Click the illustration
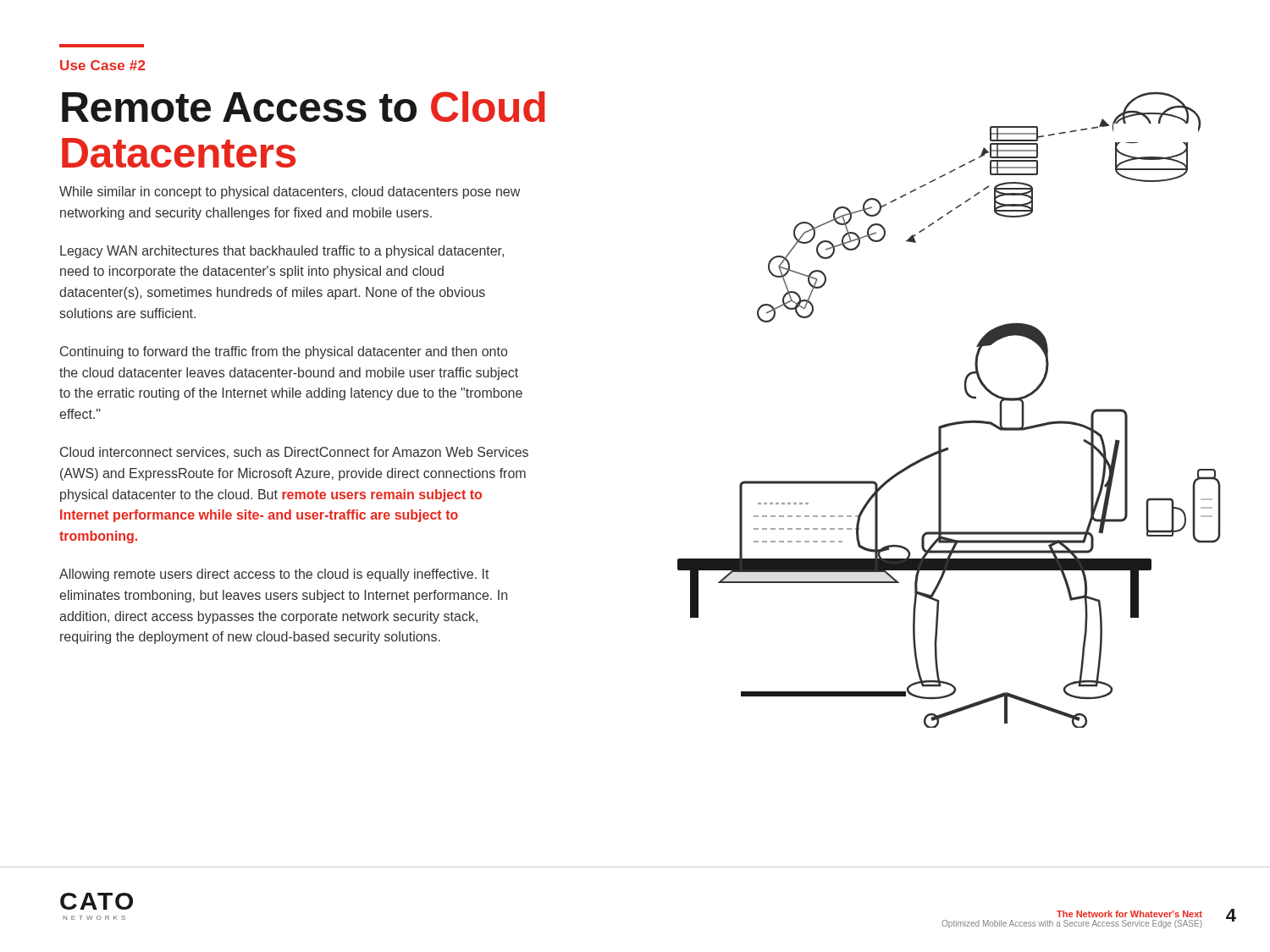The height and width of the screenshot is (952, 1270). (923, 406)
